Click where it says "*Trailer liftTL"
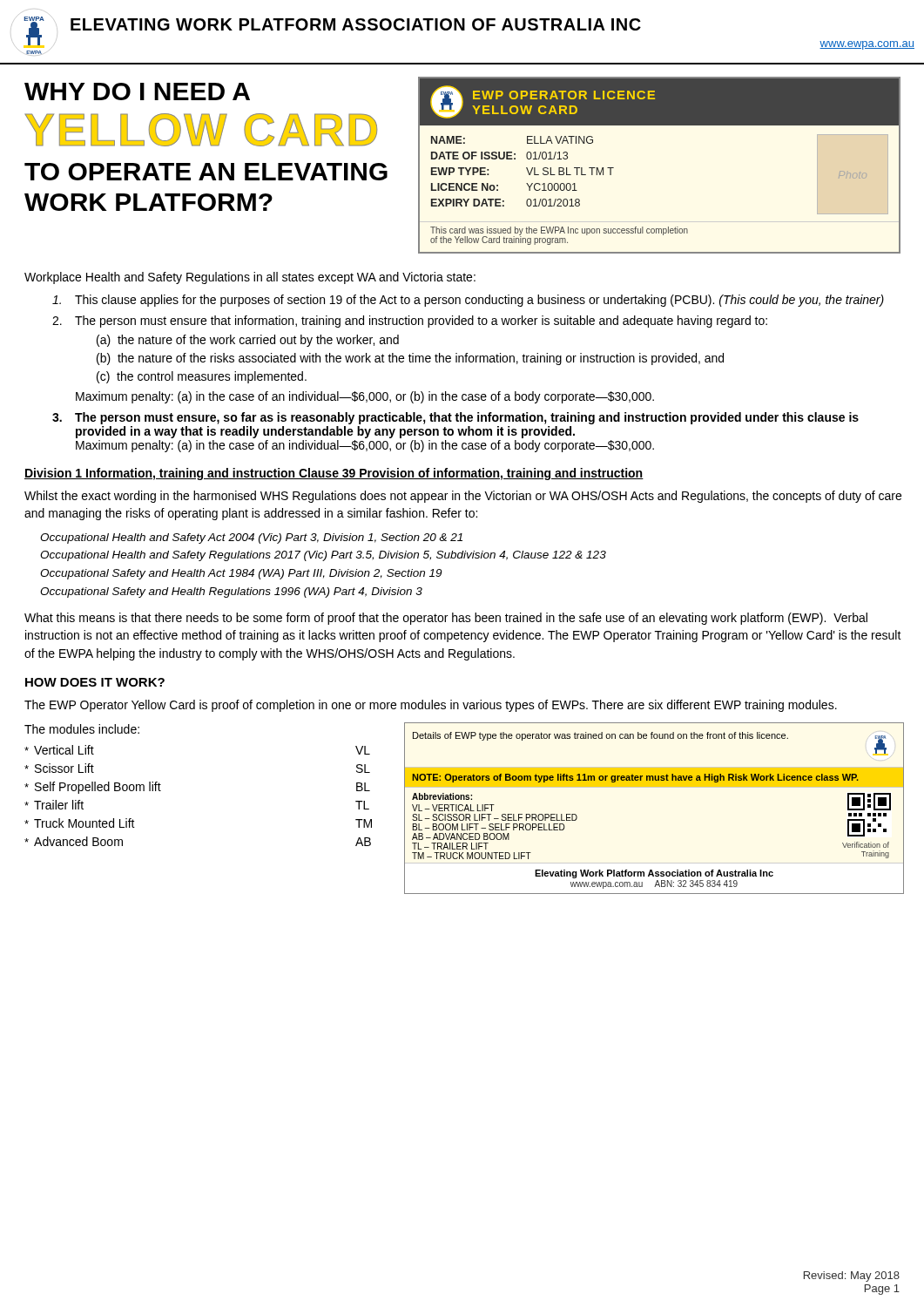This screenshot has width=924, height=1307. coord(55,805)
